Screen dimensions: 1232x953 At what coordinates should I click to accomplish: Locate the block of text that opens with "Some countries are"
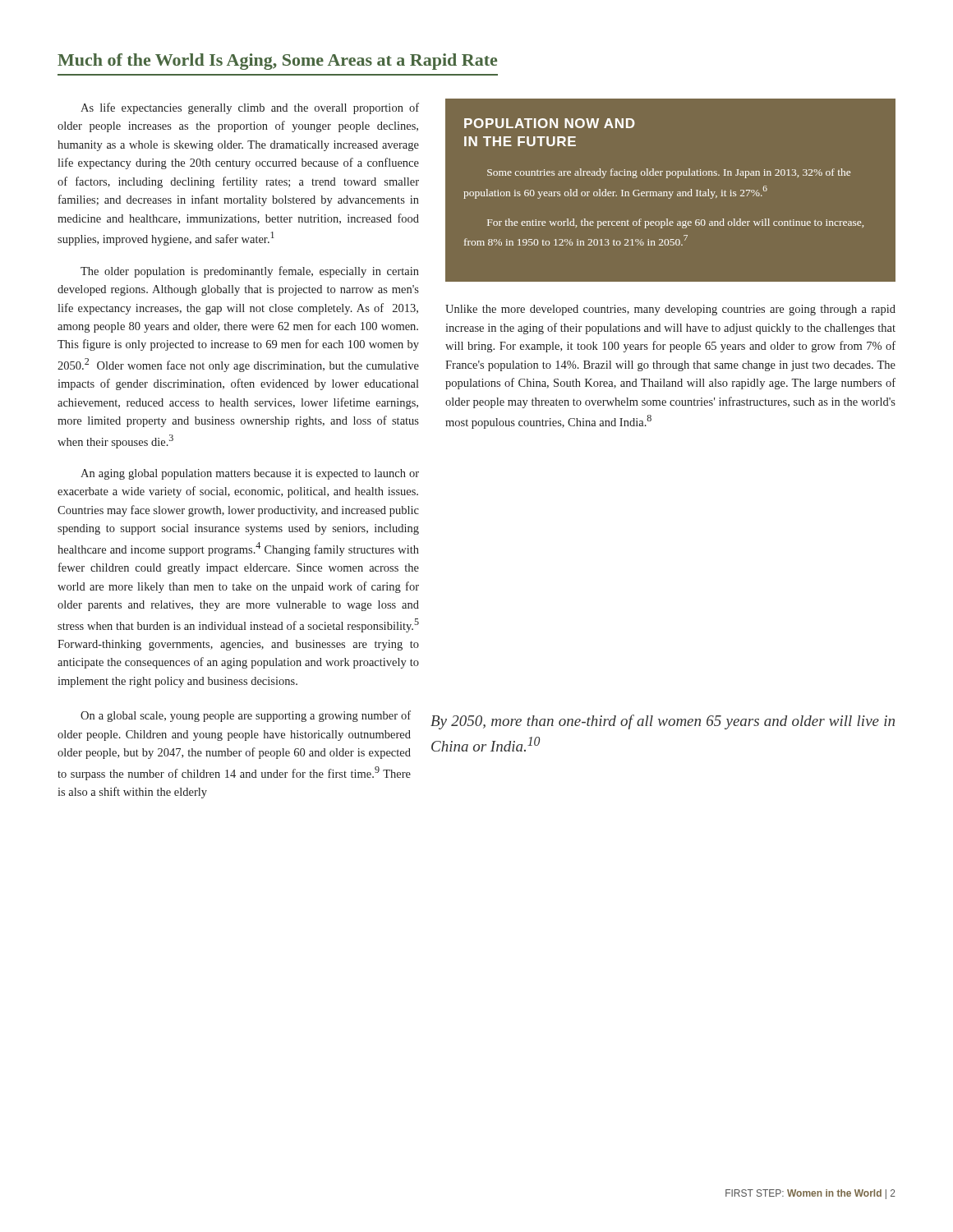[670, 183]
